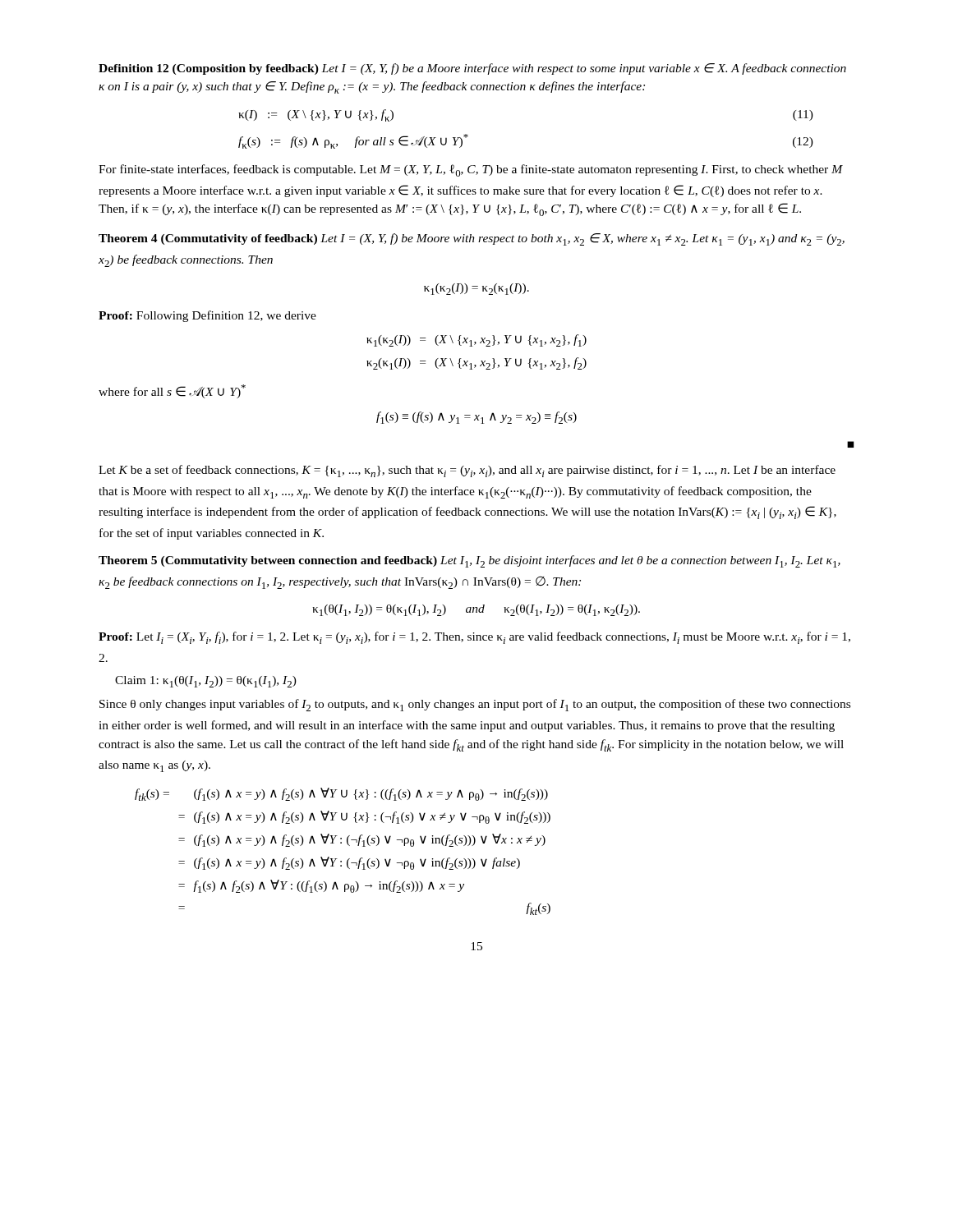Locate the element starting "Theorem 4 (Commutativity of feedback)"

(472, 250)
